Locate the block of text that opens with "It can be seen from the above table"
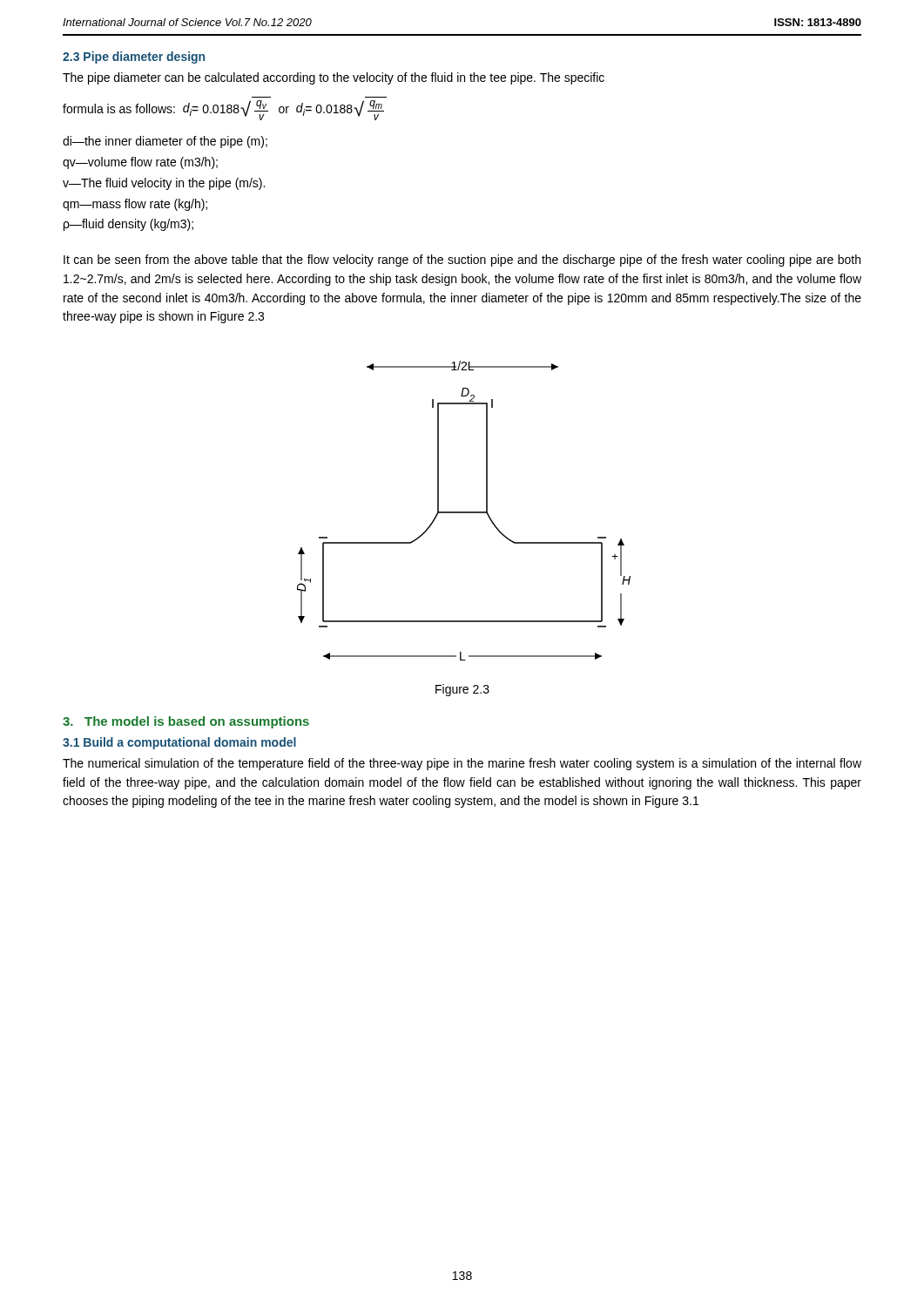924x1307 pixels. pyautogui.click(x=462, y=288)
